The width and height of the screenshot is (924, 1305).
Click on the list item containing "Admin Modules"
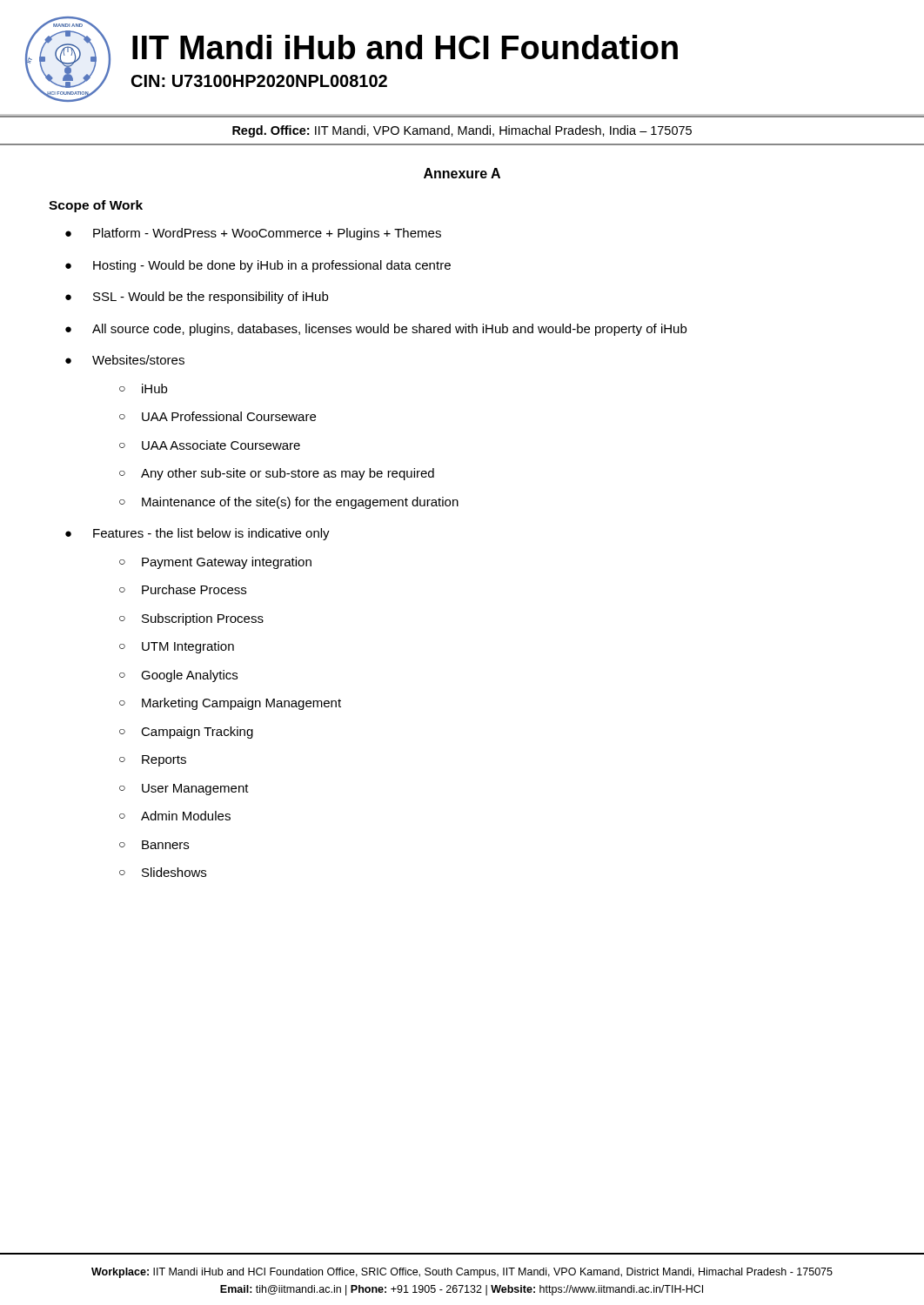point(186,816)
